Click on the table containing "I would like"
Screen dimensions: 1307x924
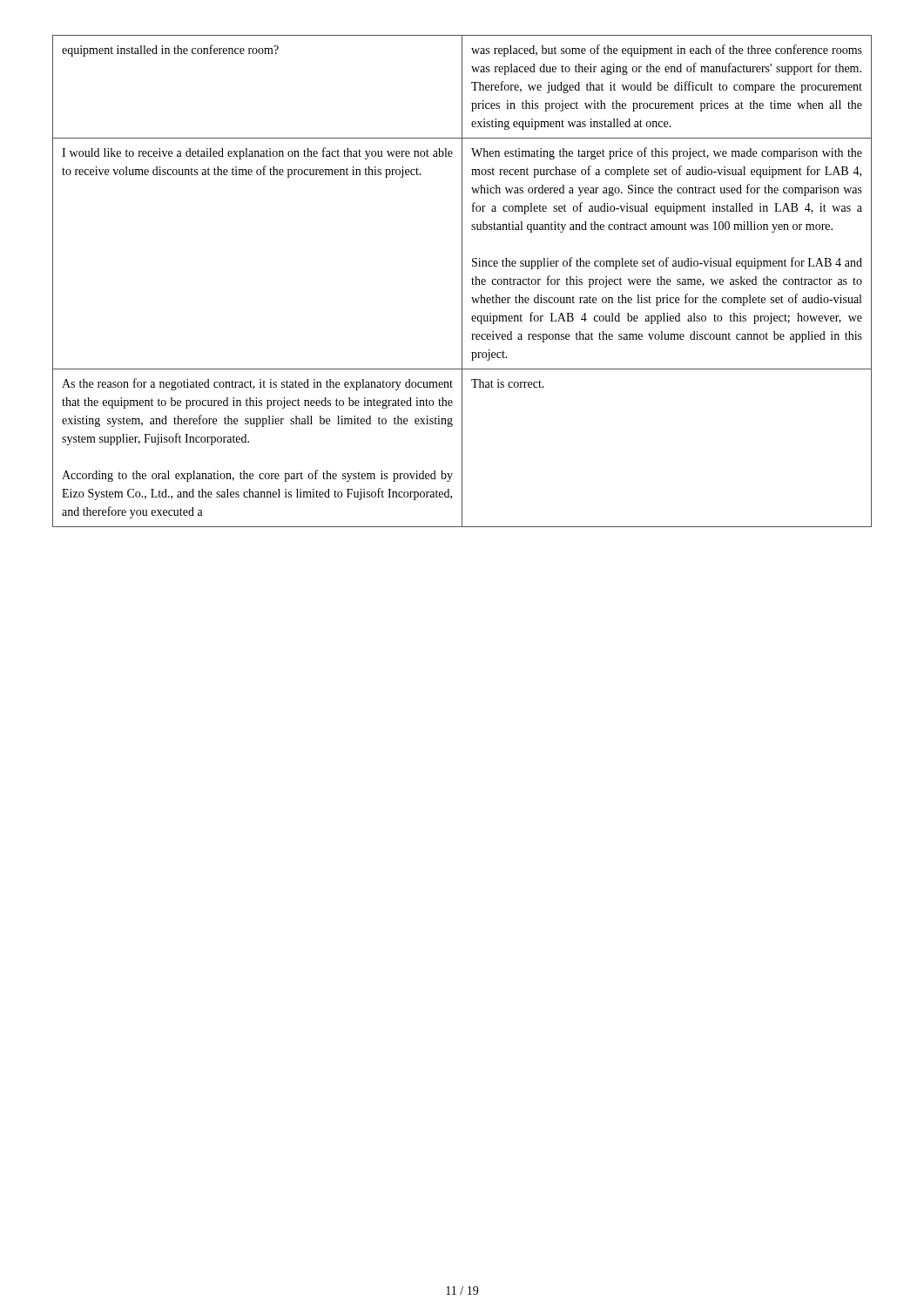462,281
